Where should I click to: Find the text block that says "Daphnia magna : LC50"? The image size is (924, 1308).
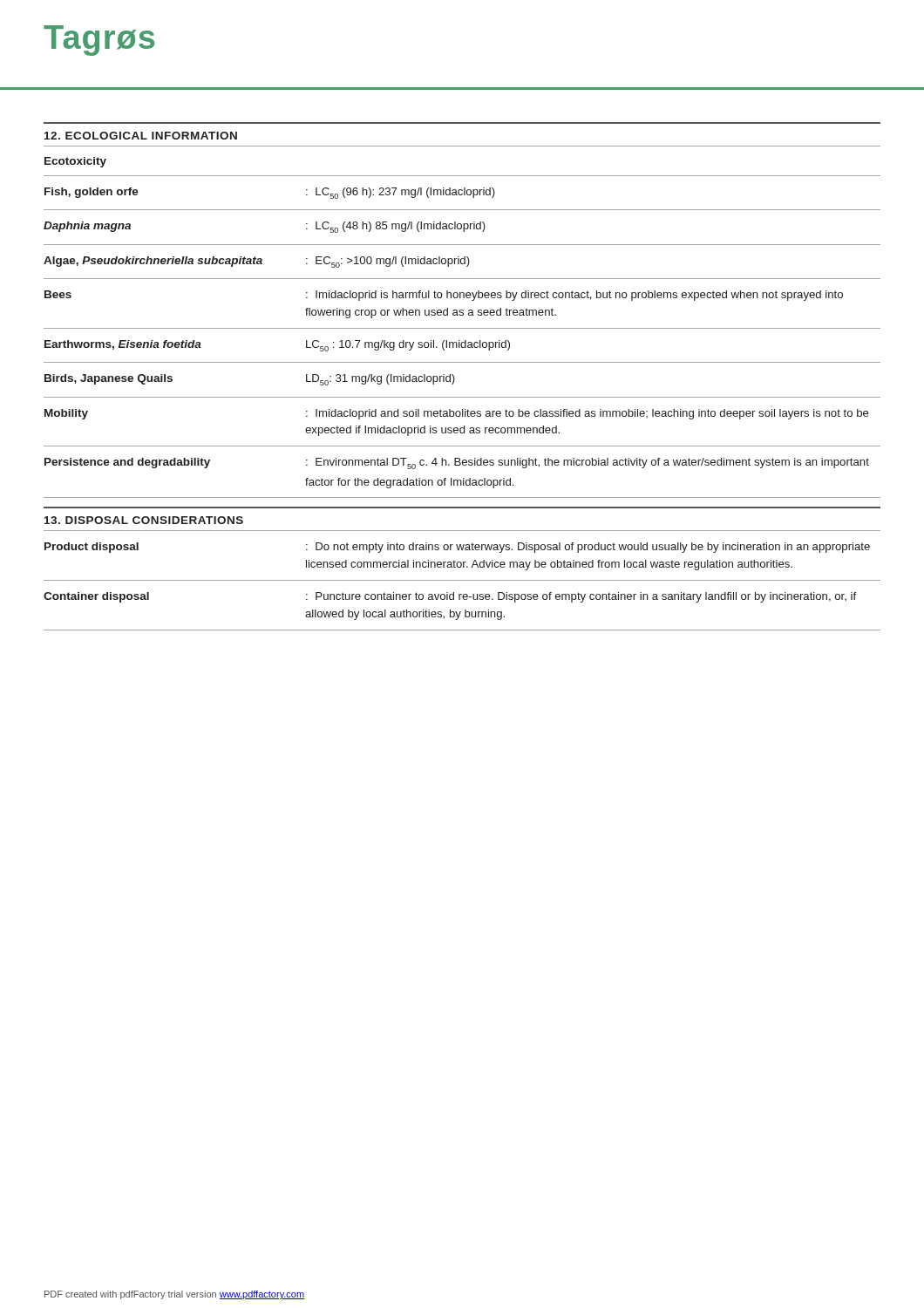tap(462, 227)
